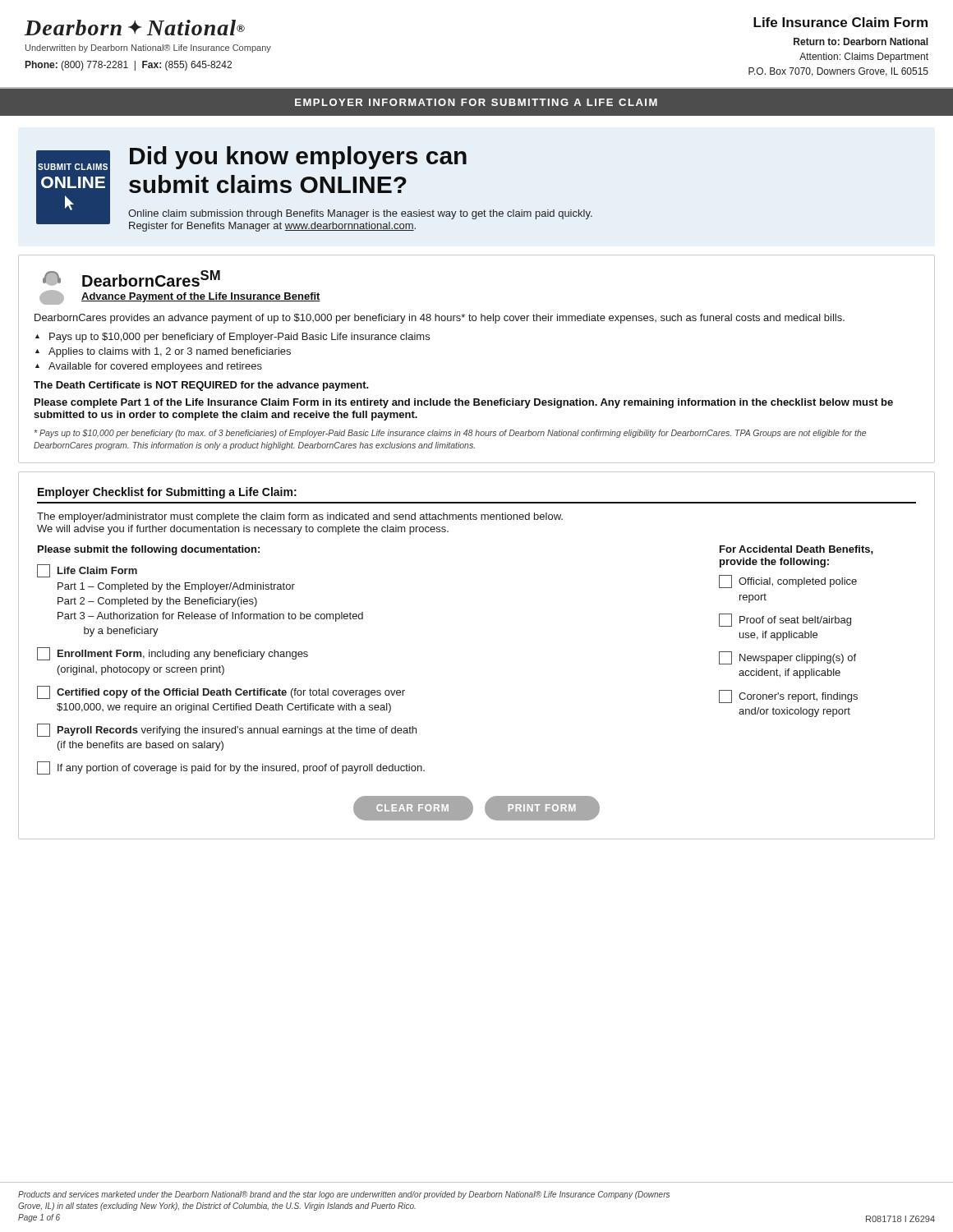Screen dimensions: 1232x953
Task: Click on the block starting "Online claim submission through Benefits Manager"
Action: coord(360,219)
